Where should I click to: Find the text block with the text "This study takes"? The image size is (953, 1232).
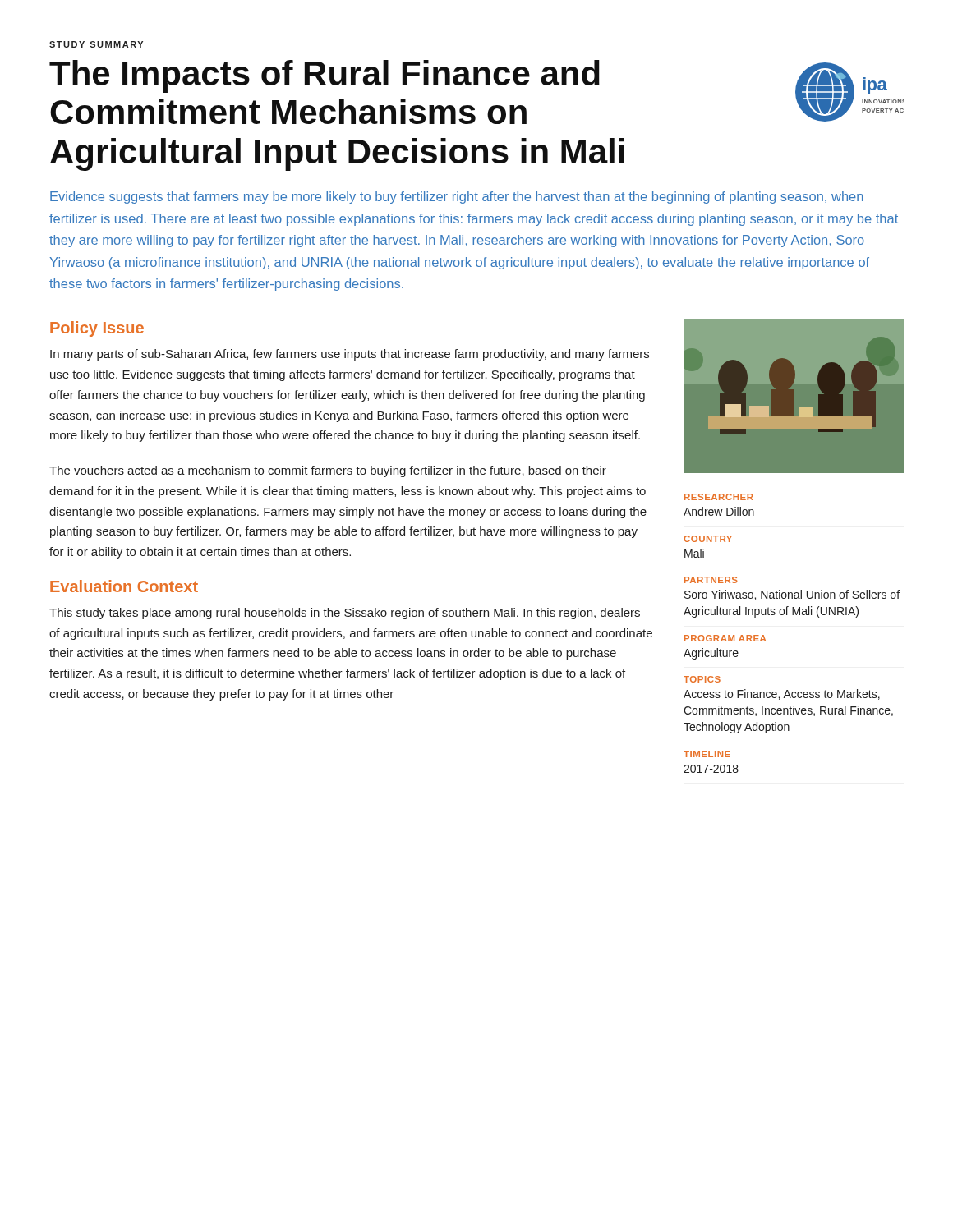[351, 653]
